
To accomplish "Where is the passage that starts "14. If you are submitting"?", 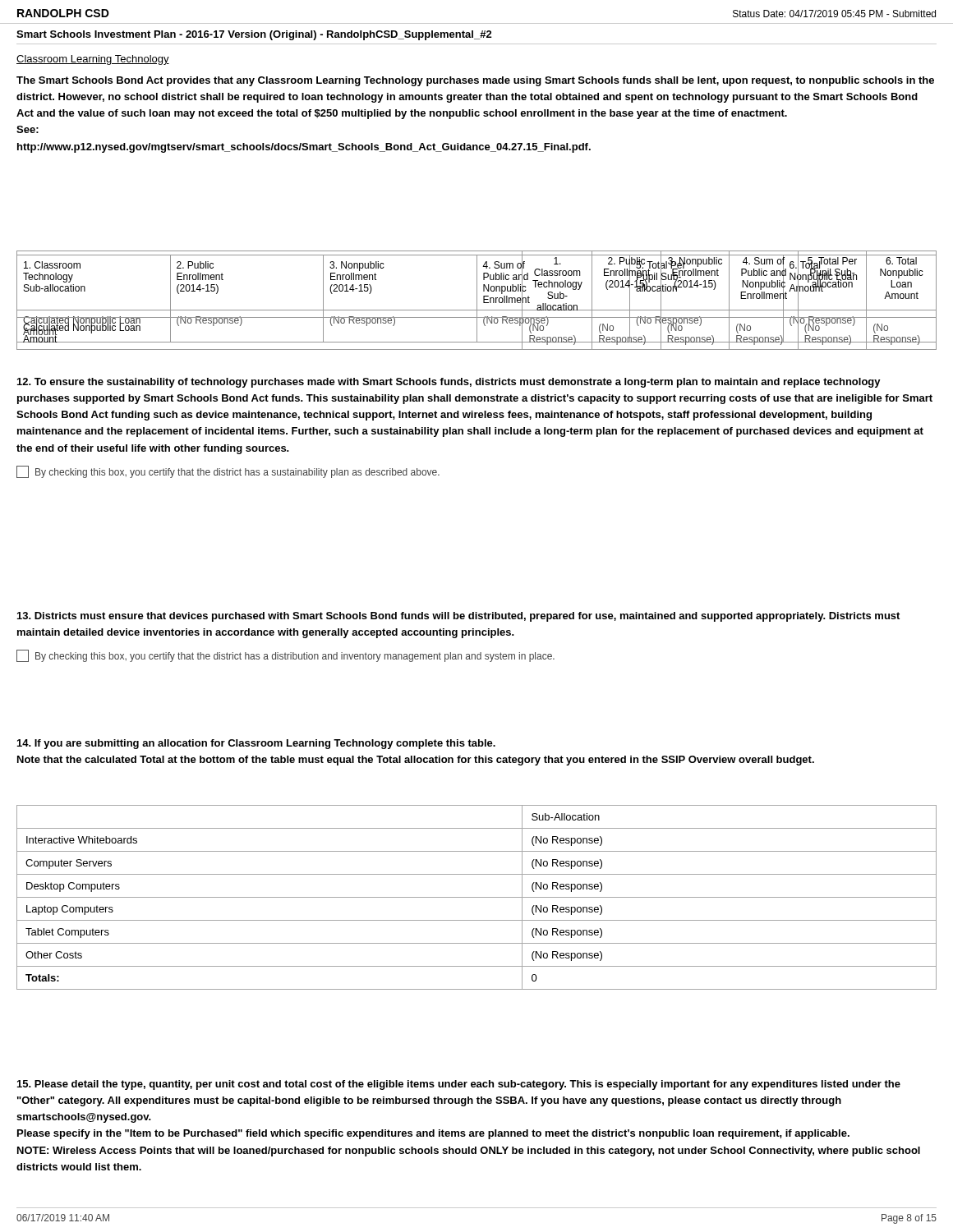I will click(x=416, y=751).
